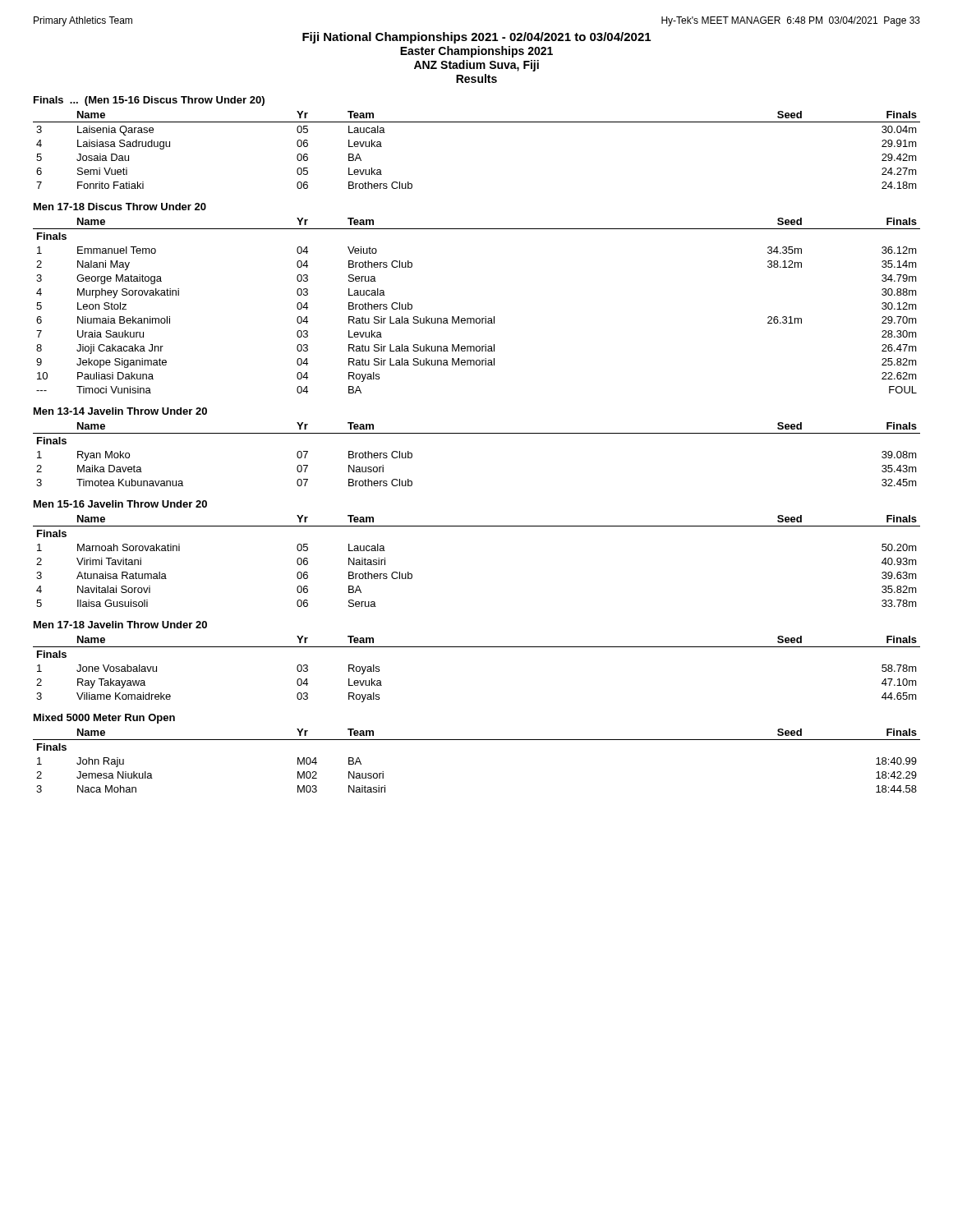Viewport: 953px width, 1232px height.
Task: Locate the section header that opens with "Finals ... (Men 15-16 Discus"
Action: 149,100
